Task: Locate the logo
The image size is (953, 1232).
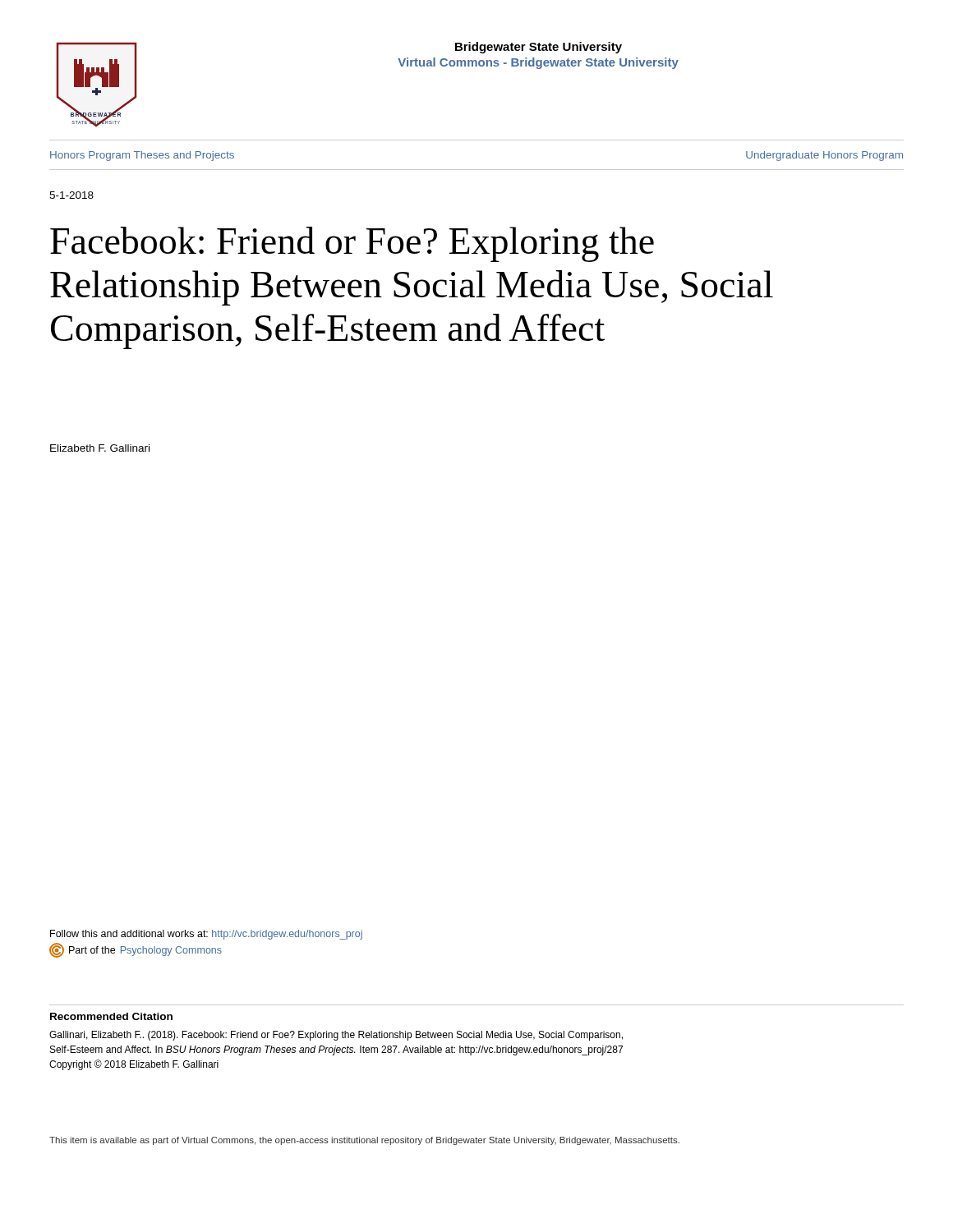Action: click(x=103, y=86)
